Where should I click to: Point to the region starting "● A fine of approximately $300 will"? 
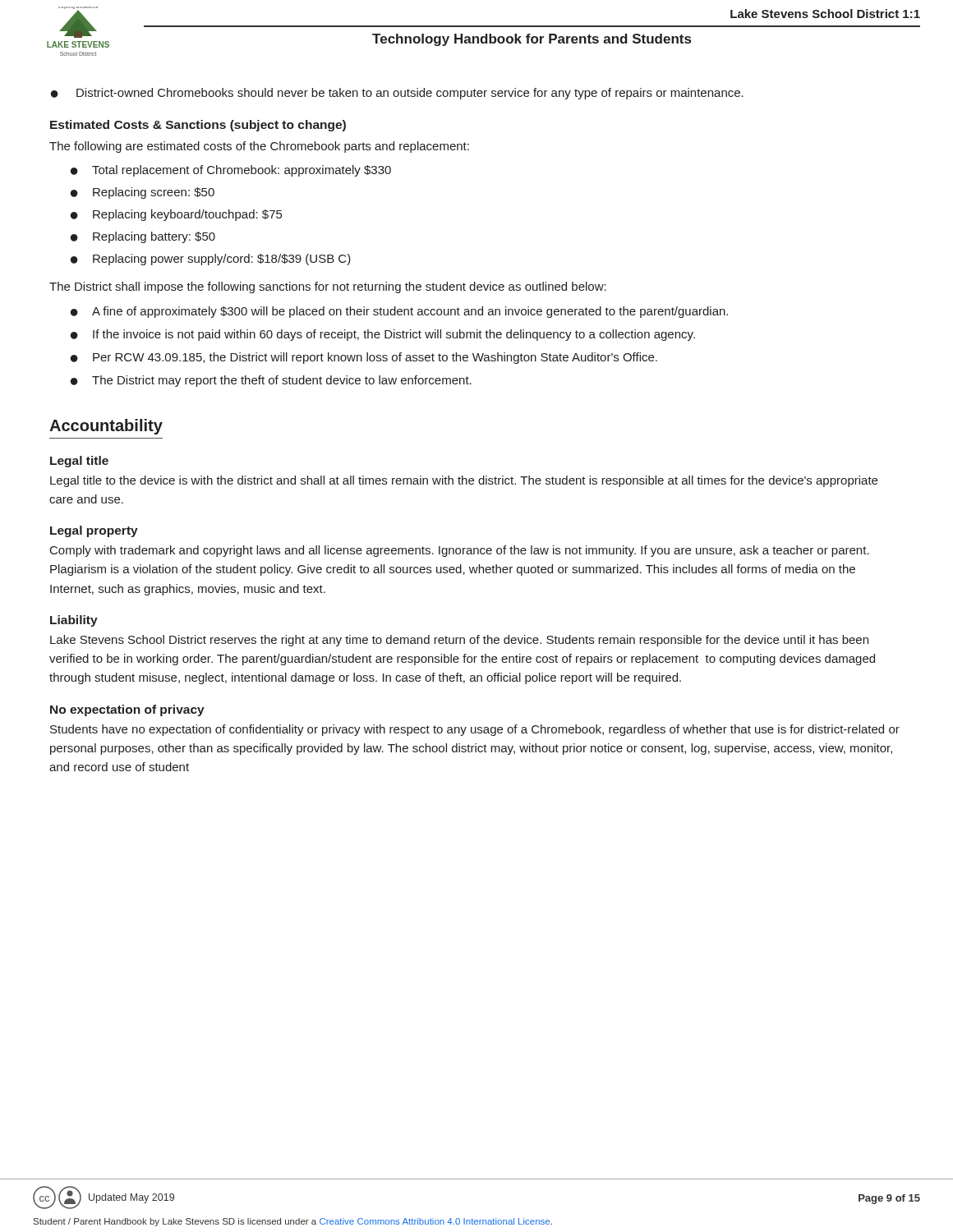click(399, 311)
